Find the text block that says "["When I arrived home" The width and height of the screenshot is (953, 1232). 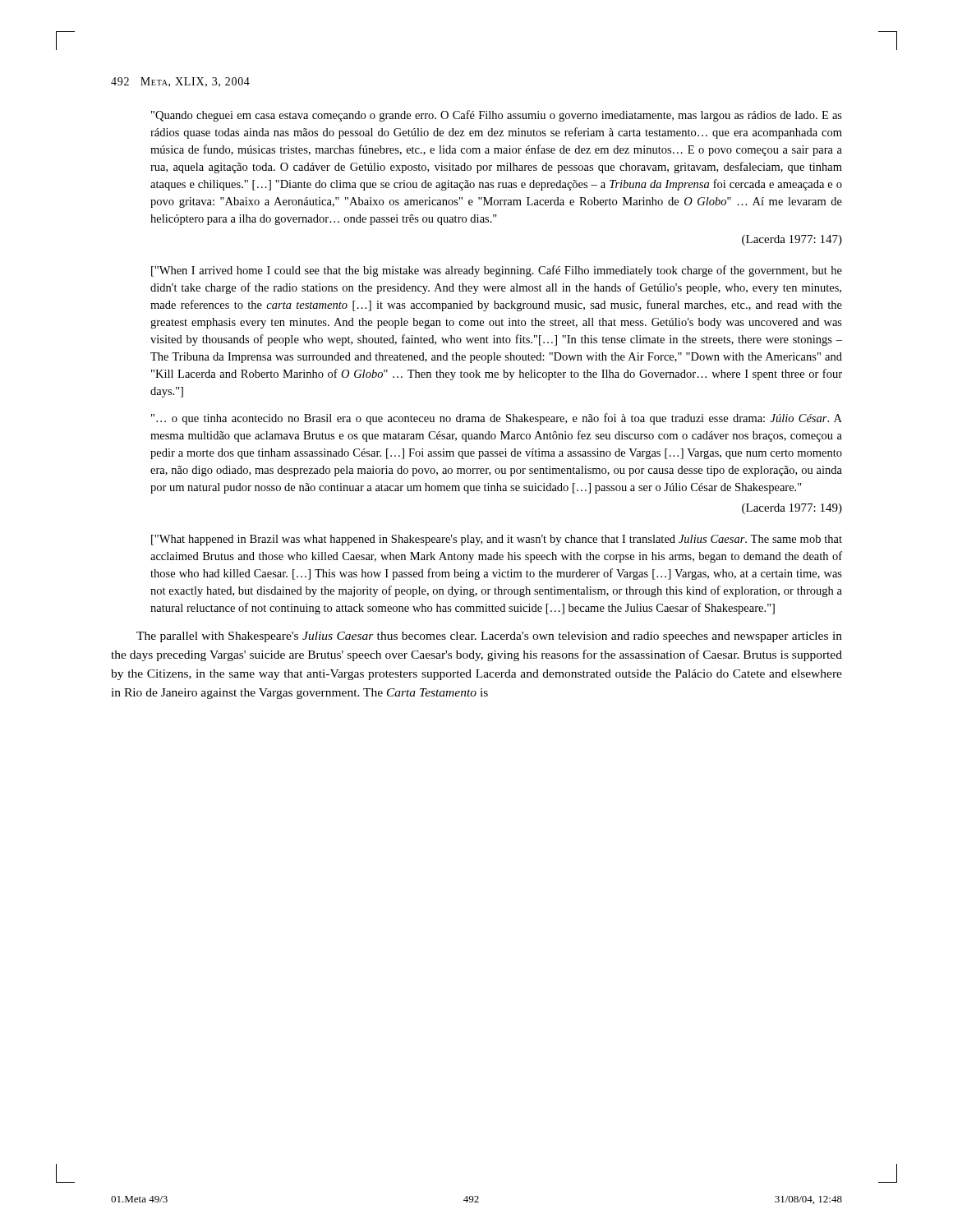point(496,331)
